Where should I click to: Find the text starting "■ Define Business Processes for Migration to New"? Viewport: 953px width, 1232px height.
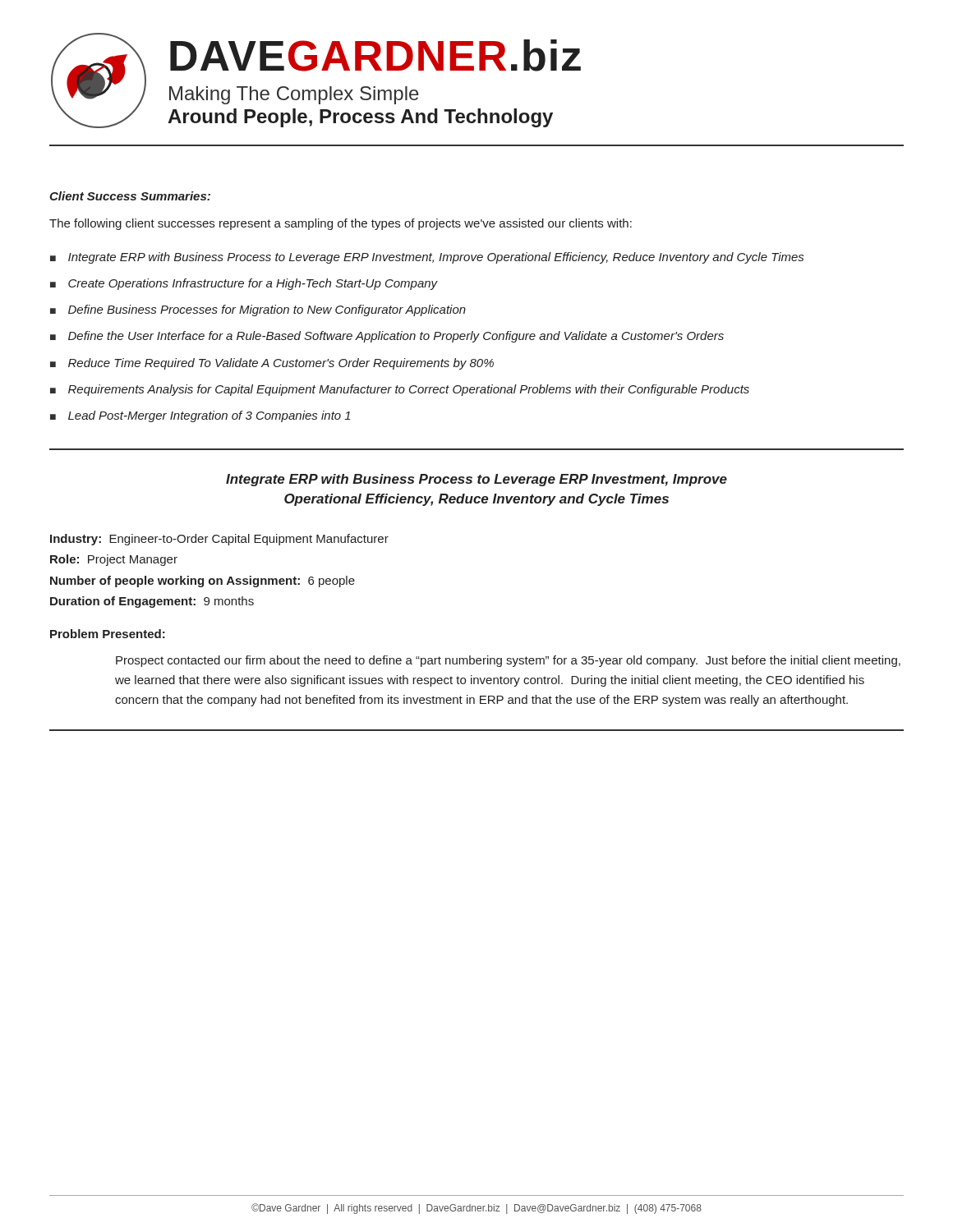click(x=258, y=310)
